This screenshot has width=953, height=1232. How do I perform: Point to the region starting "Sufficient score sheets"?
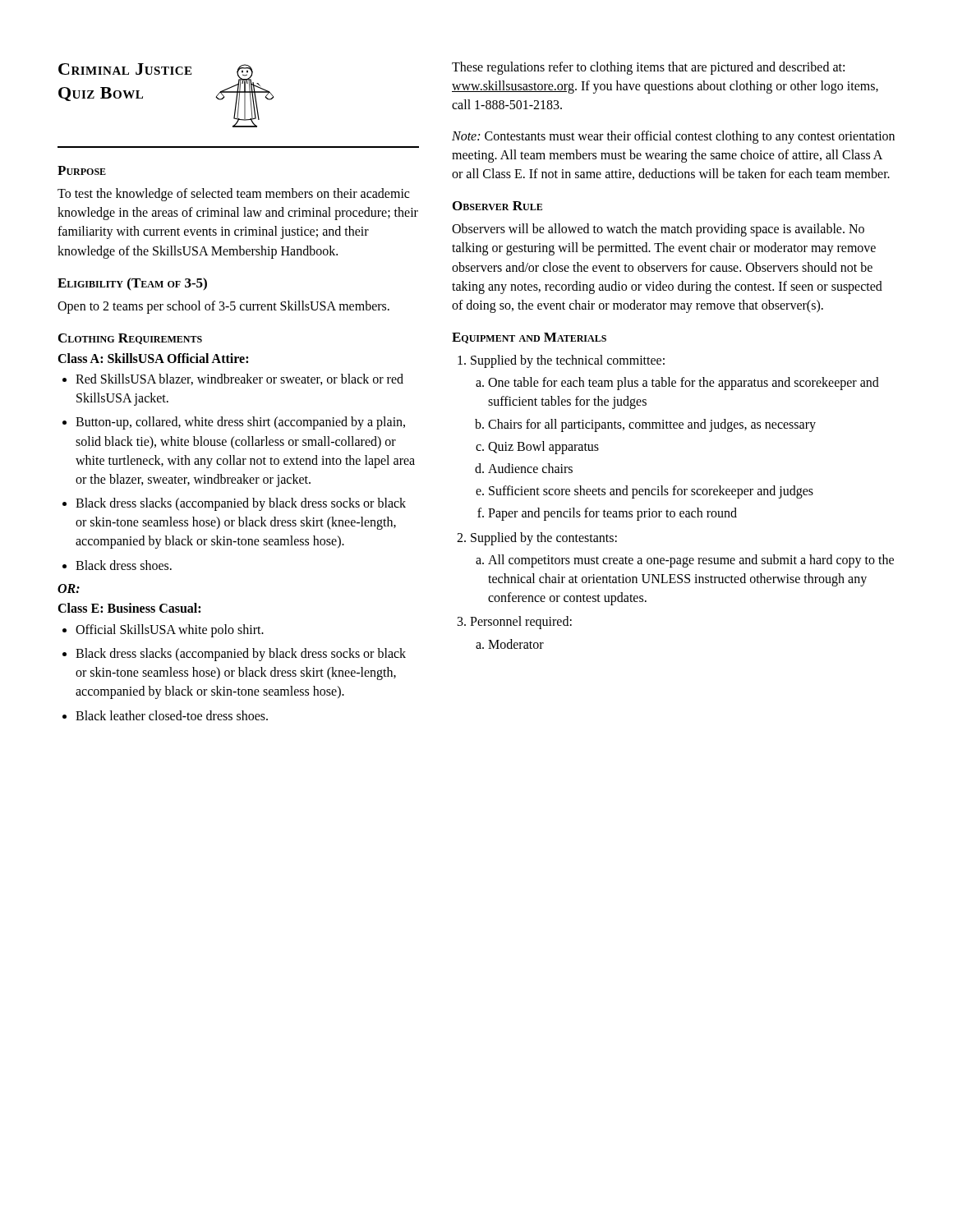pyautogui.click(x=651, y=491)
